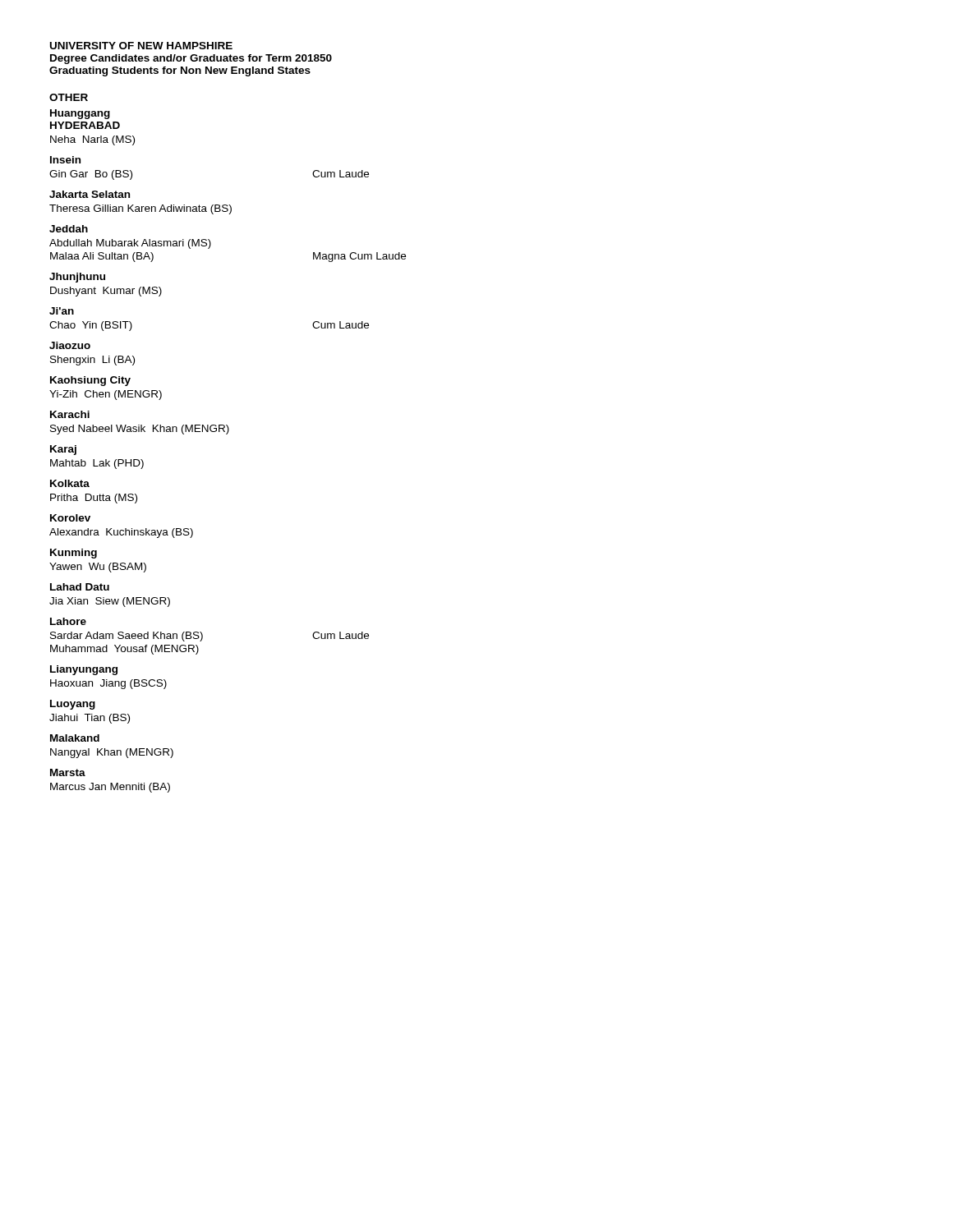
Task: Click on the list item that reads "Jiahui Tian (BS)"
Action: pyautogui.click(x=90, y=719)
